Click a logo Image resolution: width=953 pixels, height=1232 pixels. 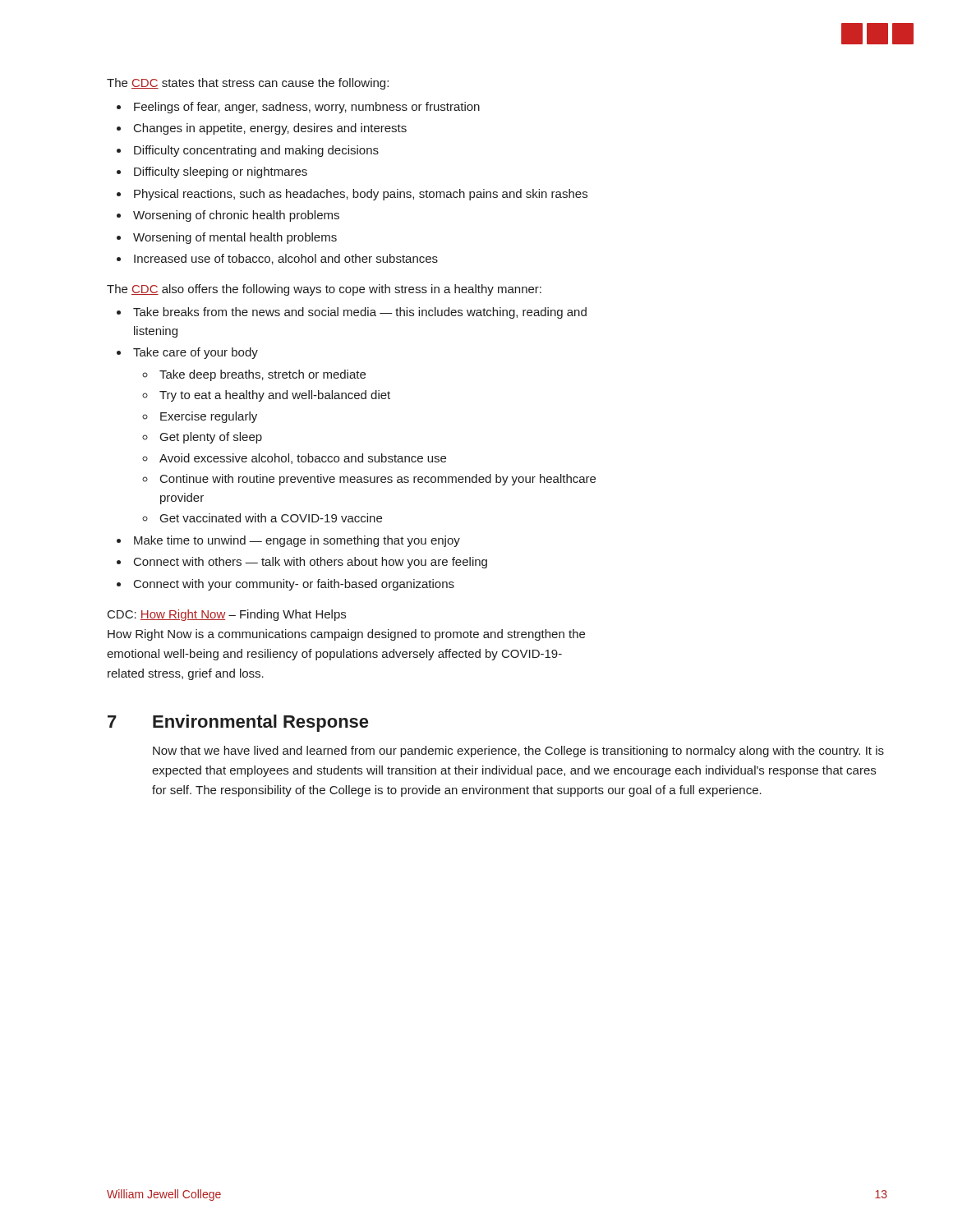point(877,48)
